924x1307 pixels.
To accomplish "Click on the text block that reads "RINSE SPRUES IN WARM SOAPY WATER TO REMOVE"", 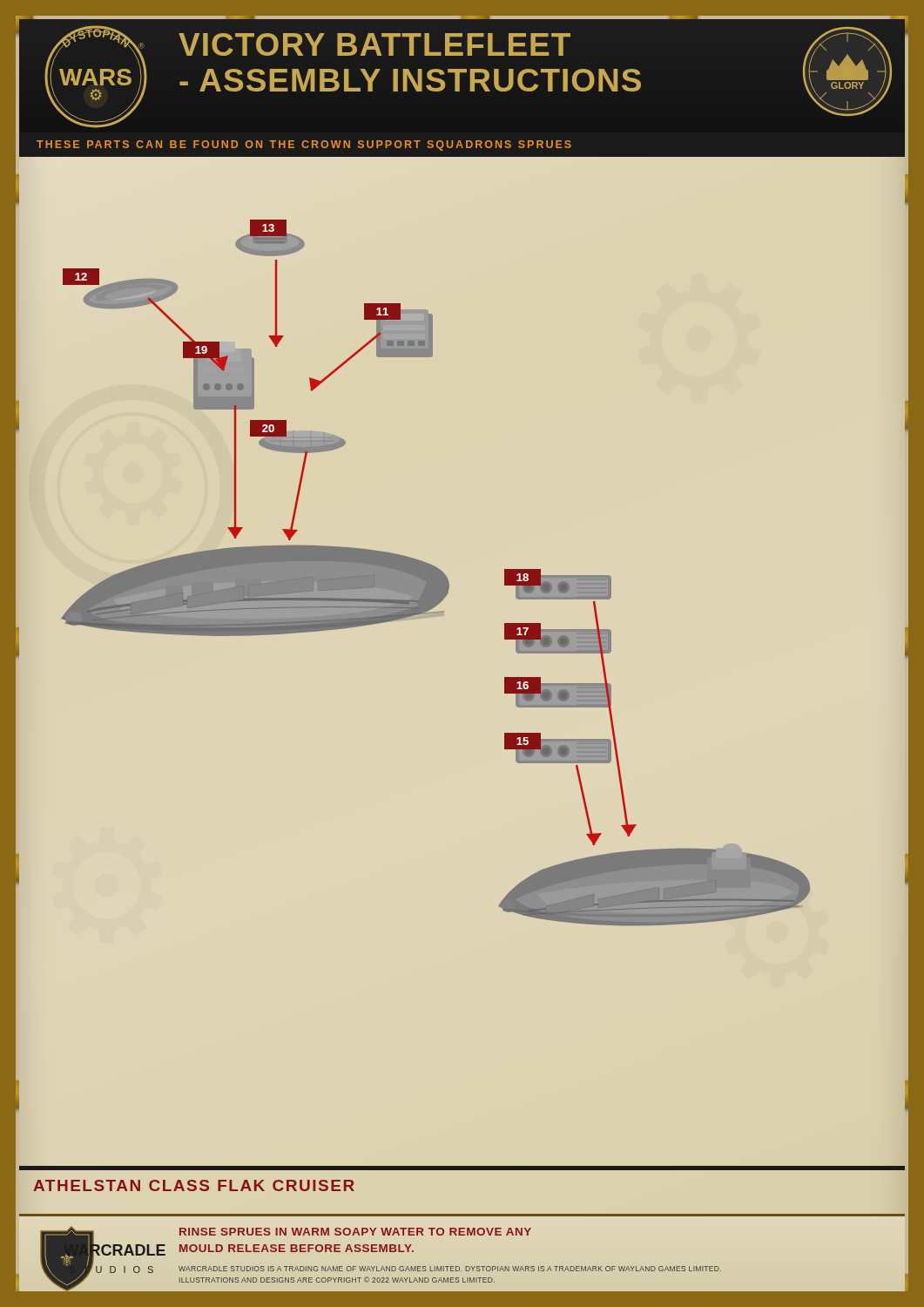I will [536, 1241].
